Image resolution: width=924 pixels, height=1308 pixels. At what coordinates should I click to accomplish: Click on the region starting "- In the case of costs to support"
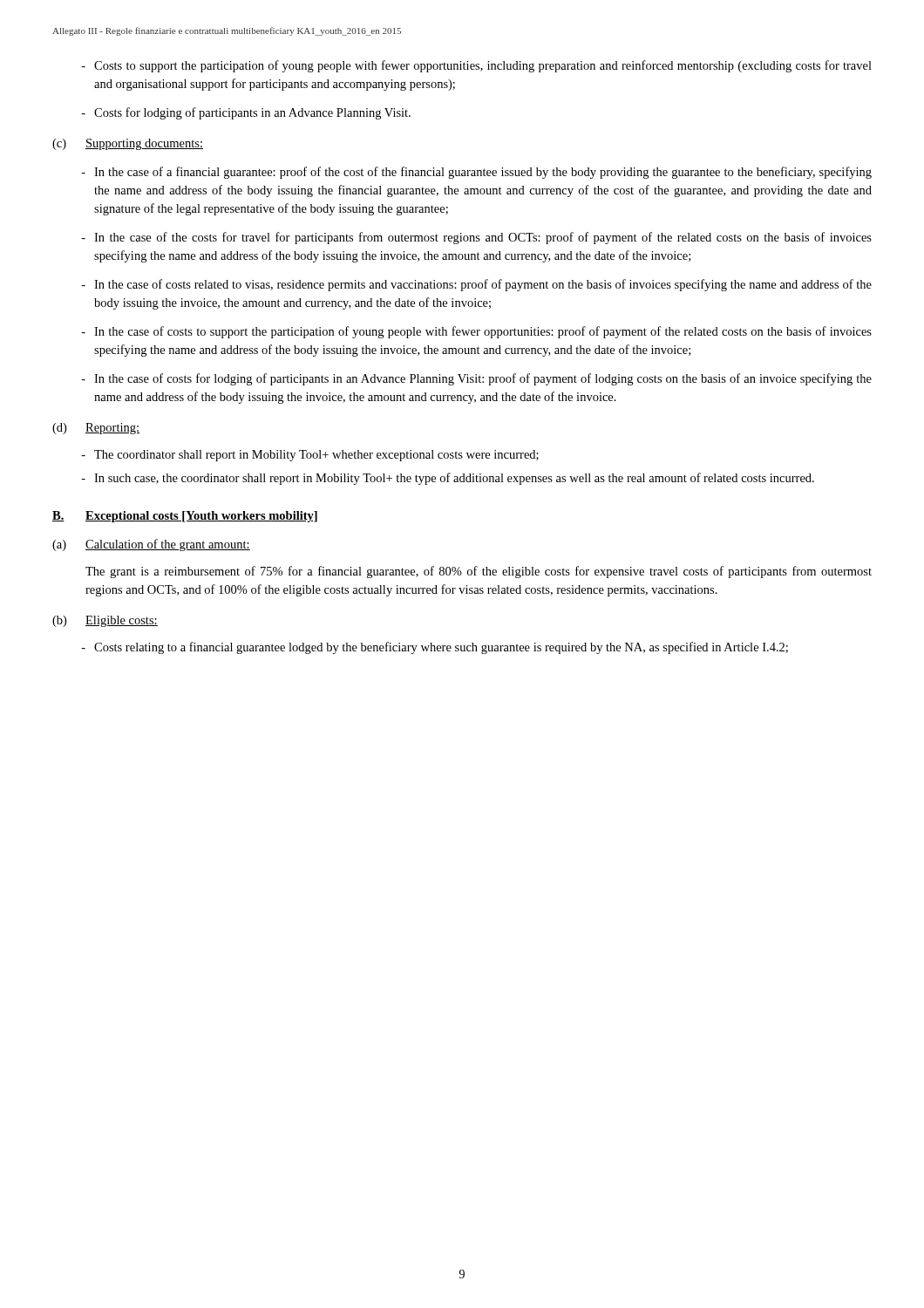[462, 341]
